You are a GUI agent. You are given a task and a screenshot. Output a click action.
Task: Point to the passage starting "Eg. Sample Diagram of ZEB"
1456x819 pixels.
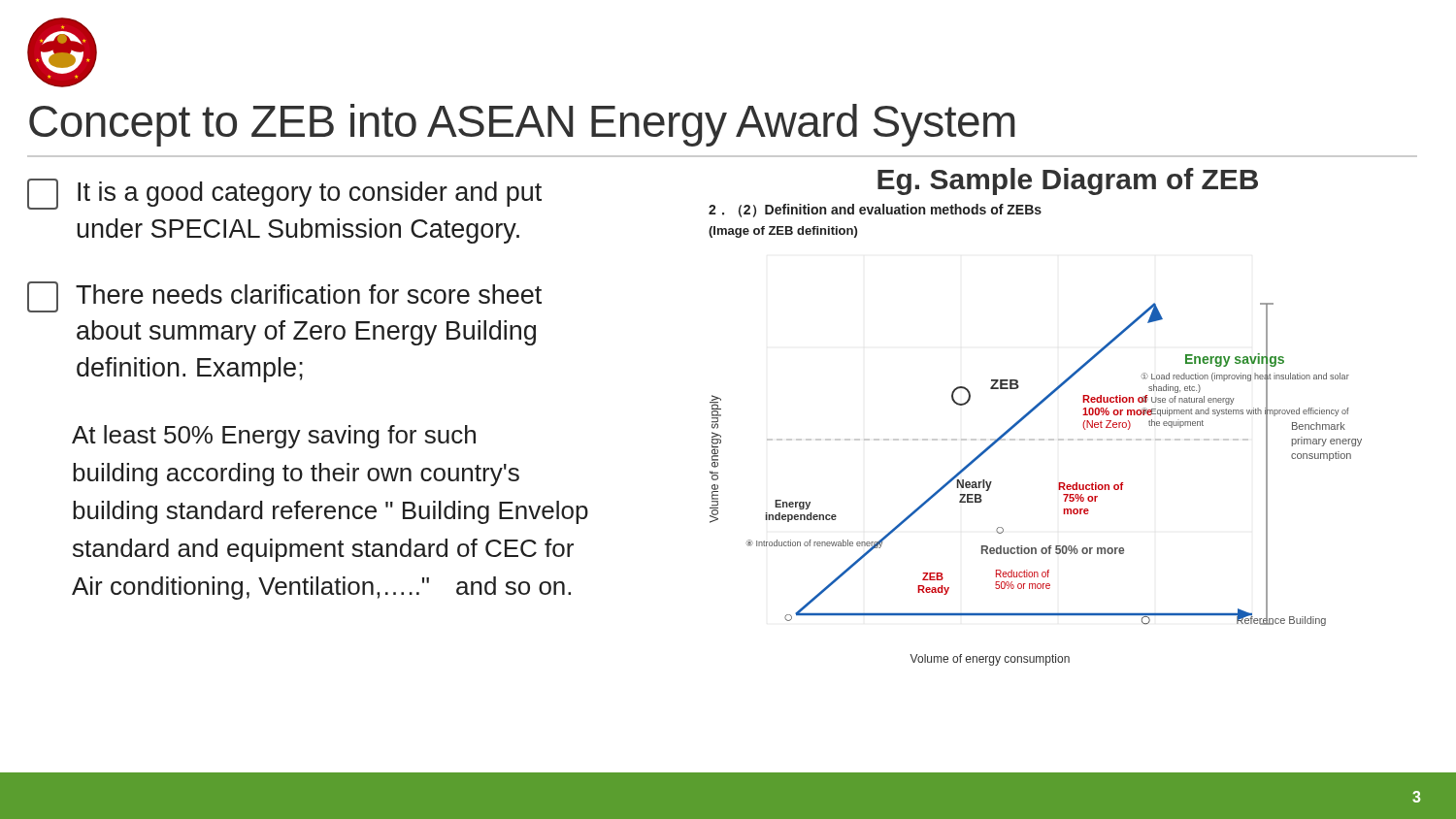1068,179
